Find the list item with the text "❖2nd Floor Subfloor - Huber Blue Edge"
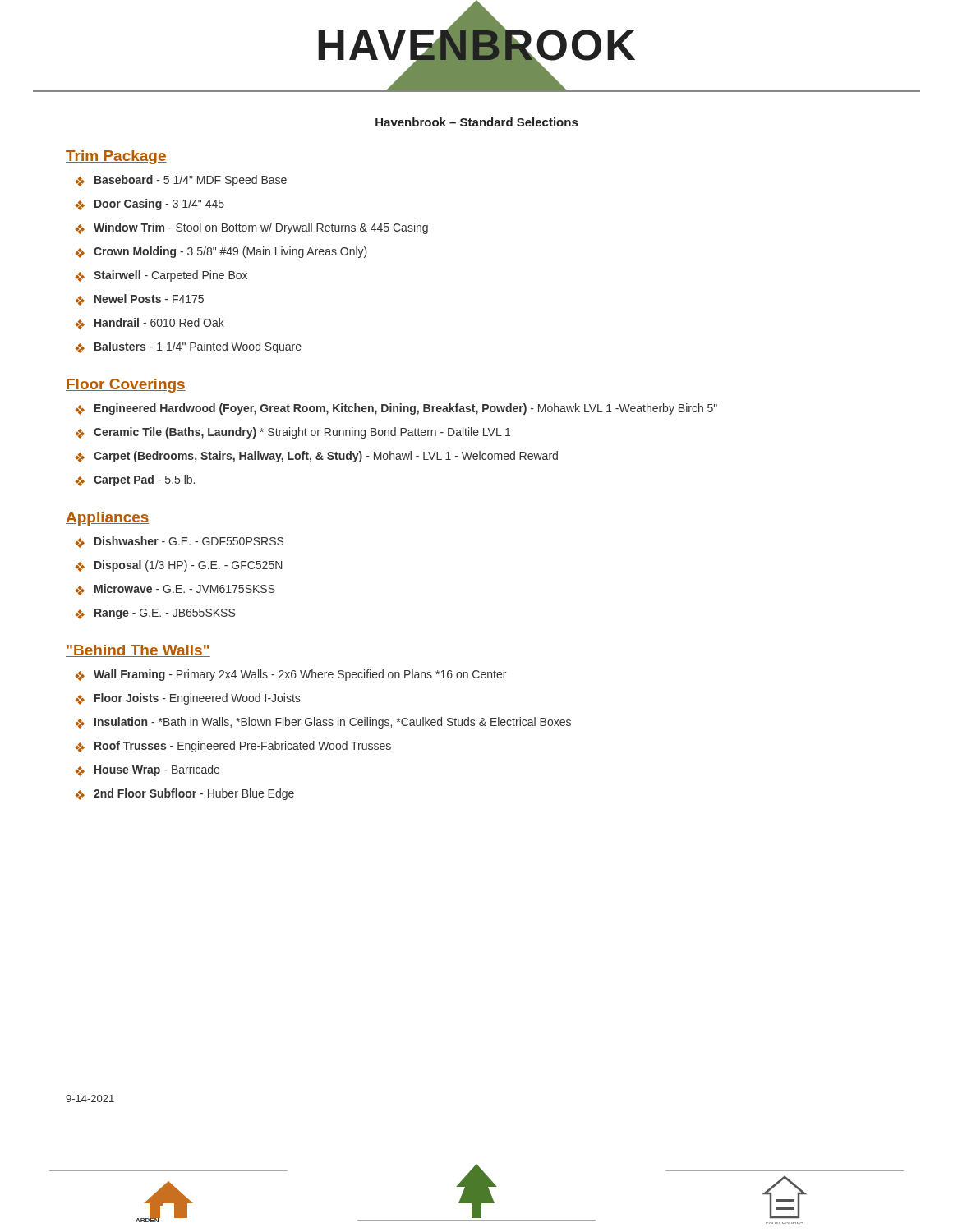Image resolution: width=953 pixels, height=1232 pixels. coord(184,795)
